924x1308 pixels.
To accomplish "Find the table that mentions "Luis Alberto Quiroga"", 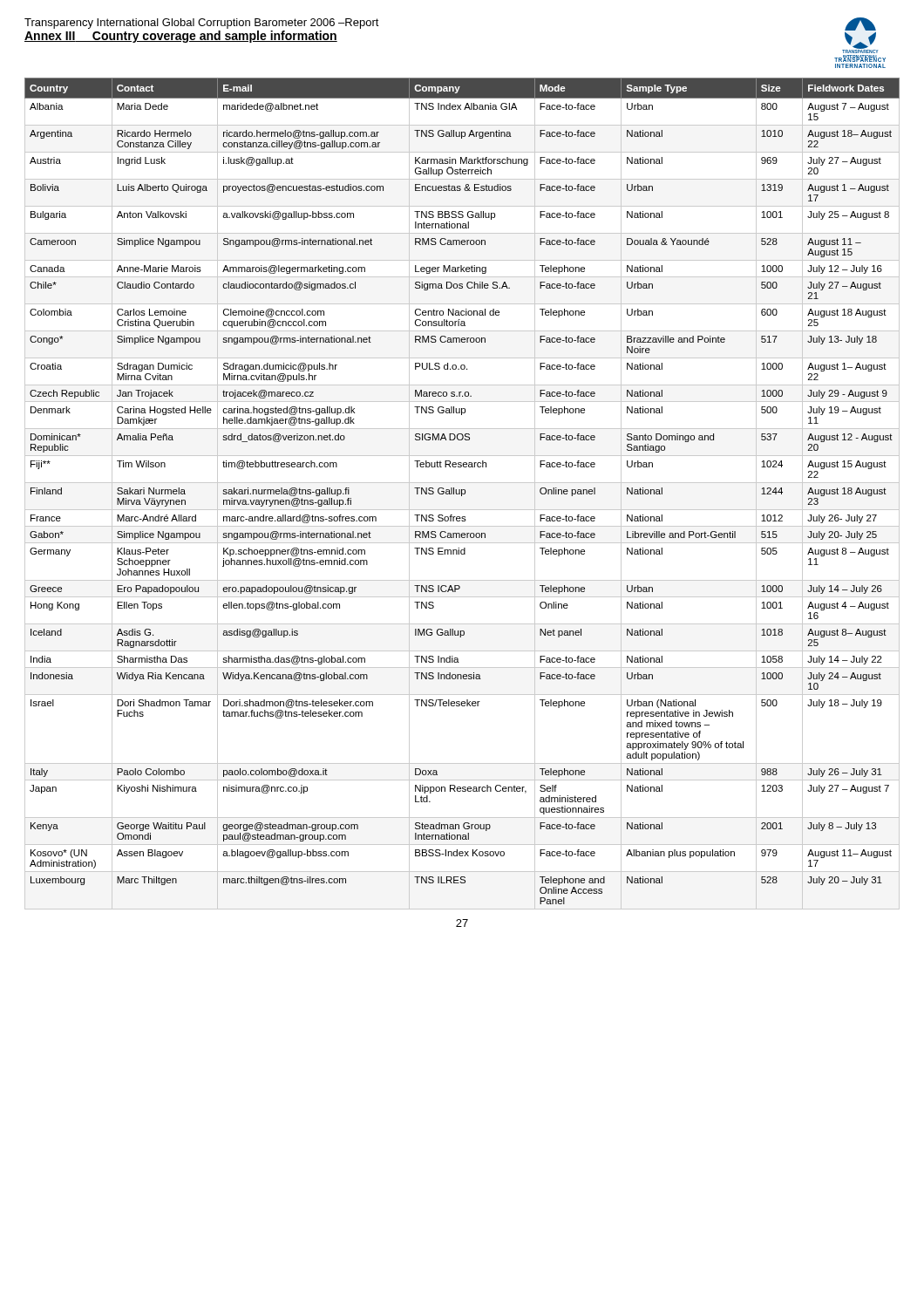I will [462, 494].
